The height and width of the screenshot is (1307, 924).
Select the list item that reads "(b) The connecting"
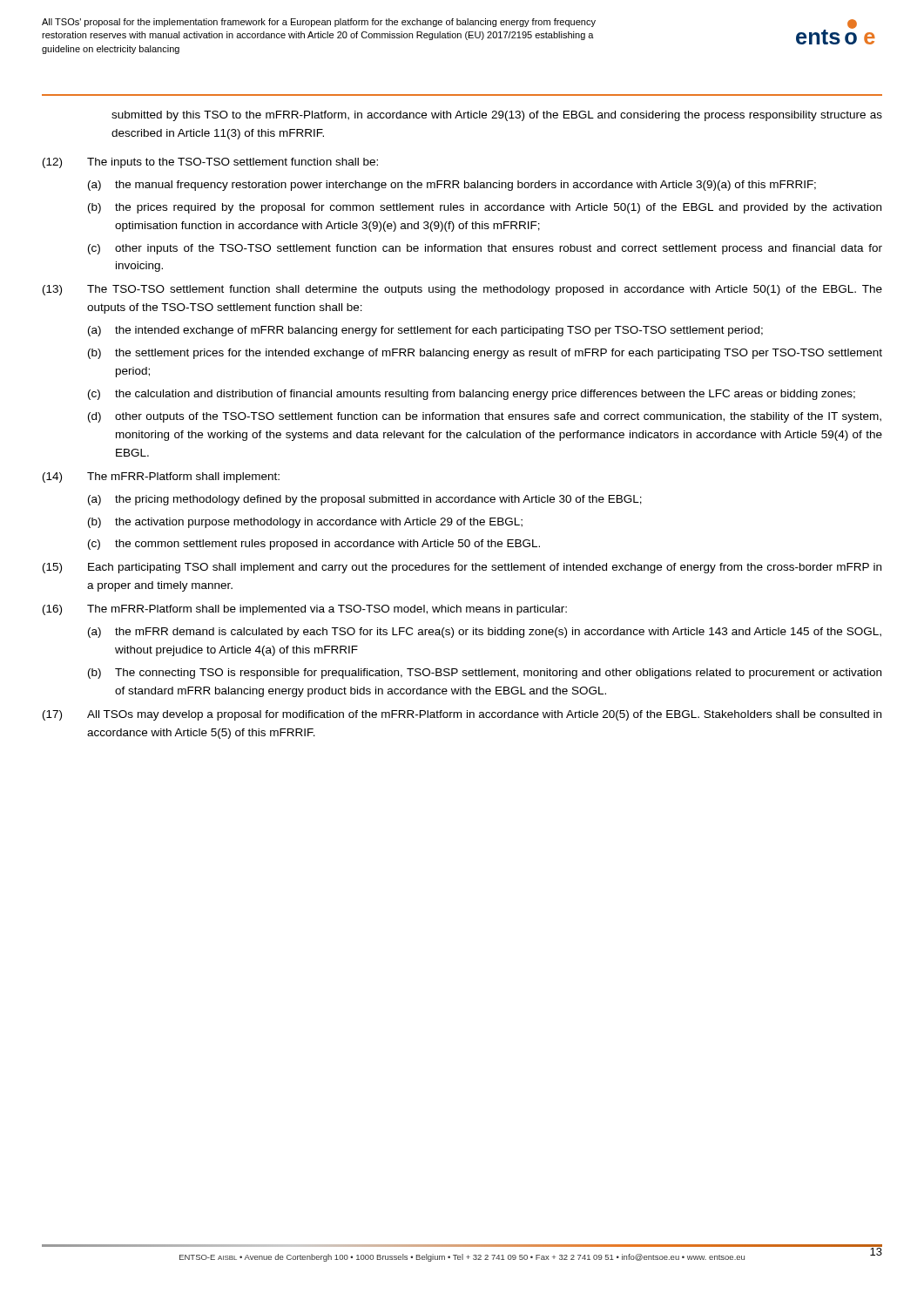tap(485, 682)
